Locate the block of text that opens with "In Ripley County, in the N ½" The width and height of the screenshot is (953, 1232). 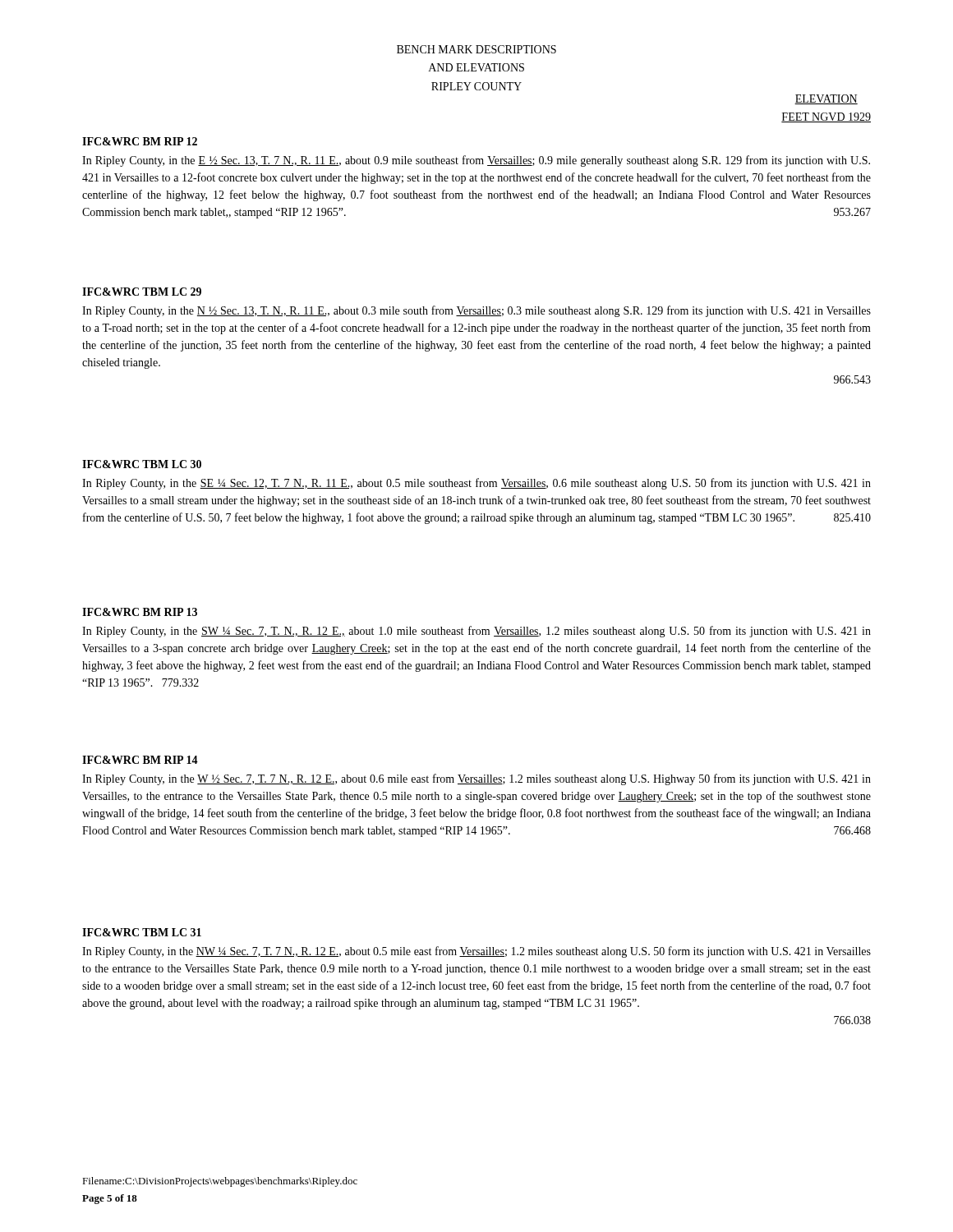pyautogui.click(x=476, y=338)
